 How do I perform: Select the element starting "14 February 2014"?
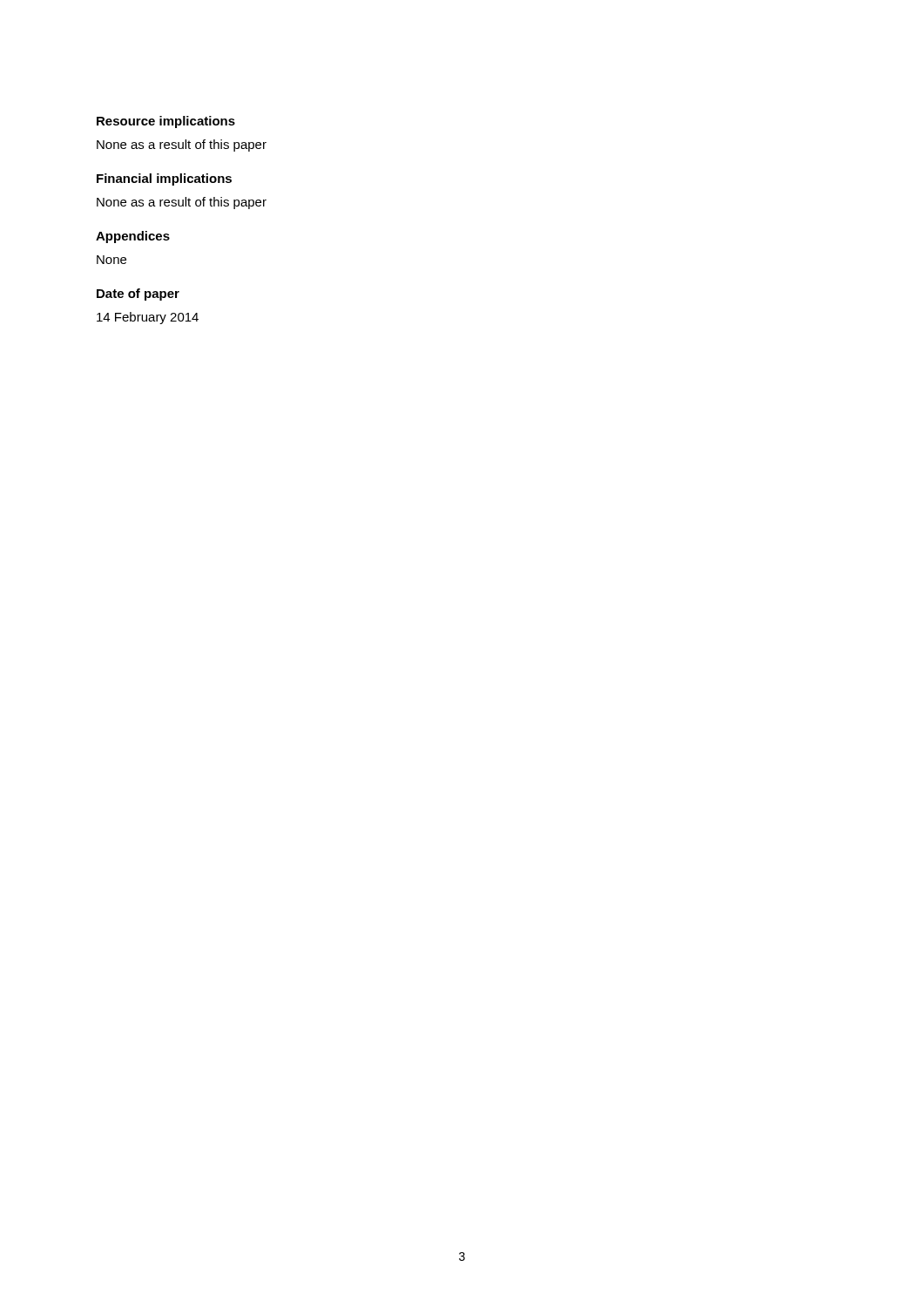coord(147,317)
